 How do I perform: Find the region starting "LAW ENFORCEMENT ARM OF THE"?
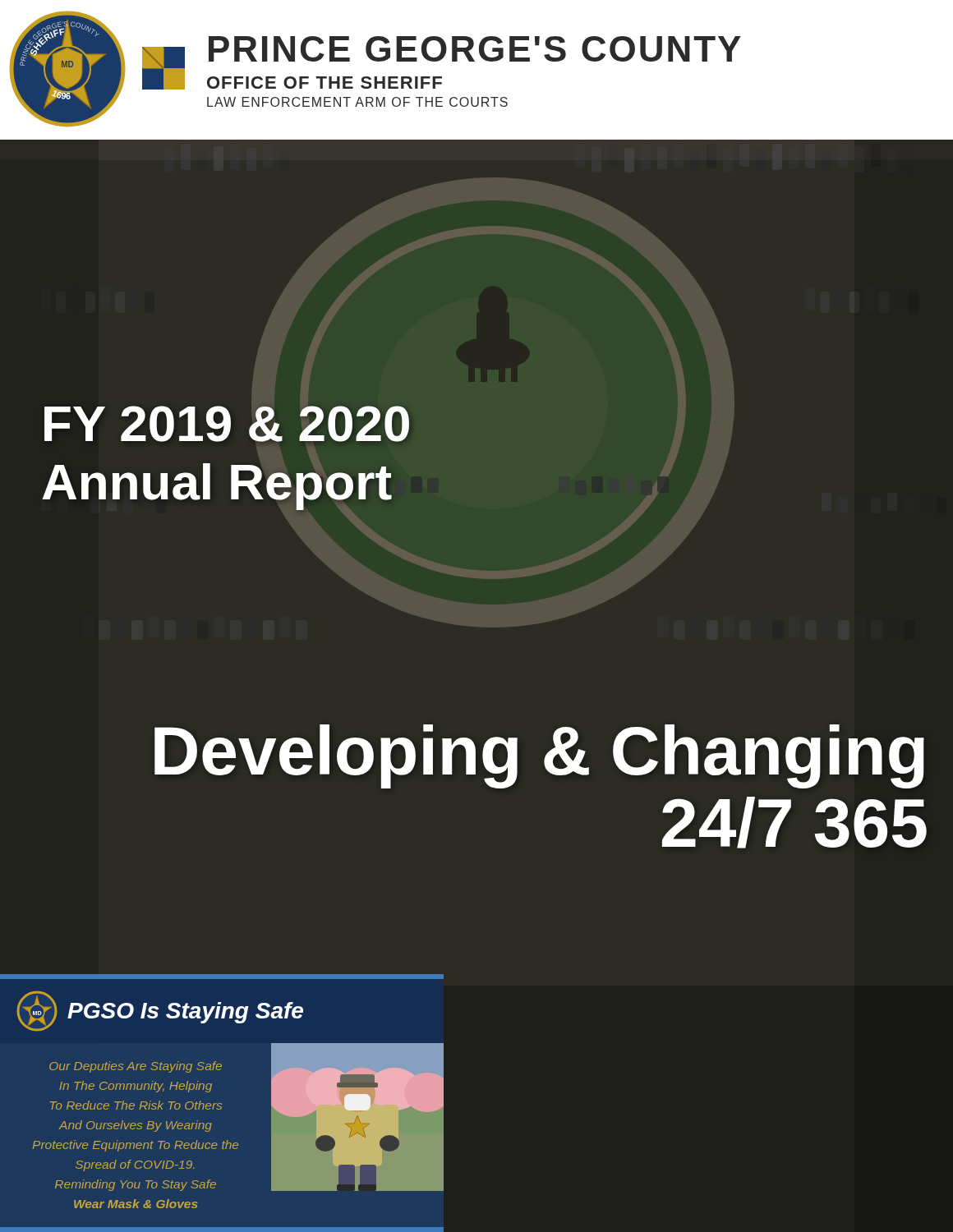(x=358, y=102)
